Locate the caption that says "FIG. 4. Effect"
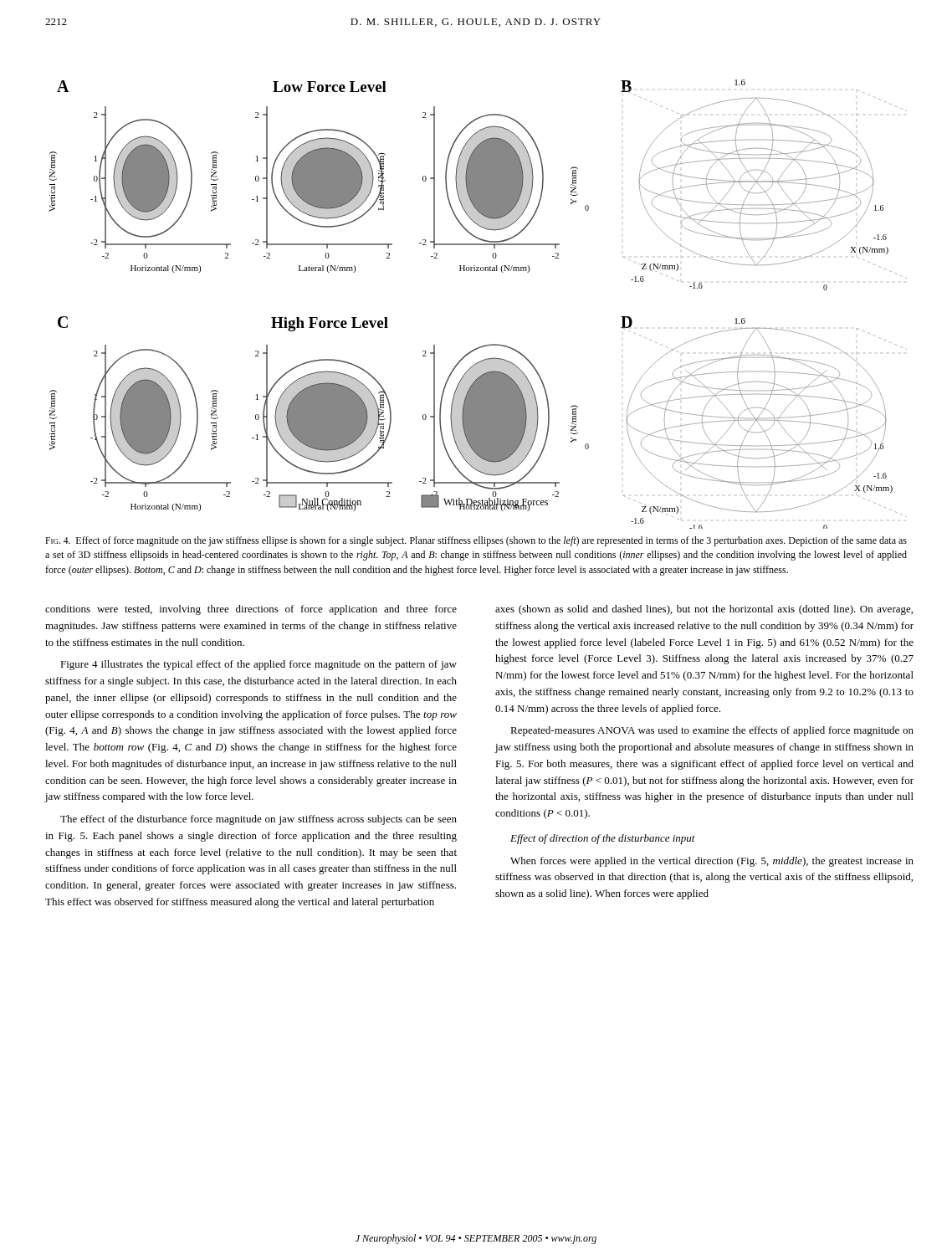952x1255 pixels. tap(476, 555)
